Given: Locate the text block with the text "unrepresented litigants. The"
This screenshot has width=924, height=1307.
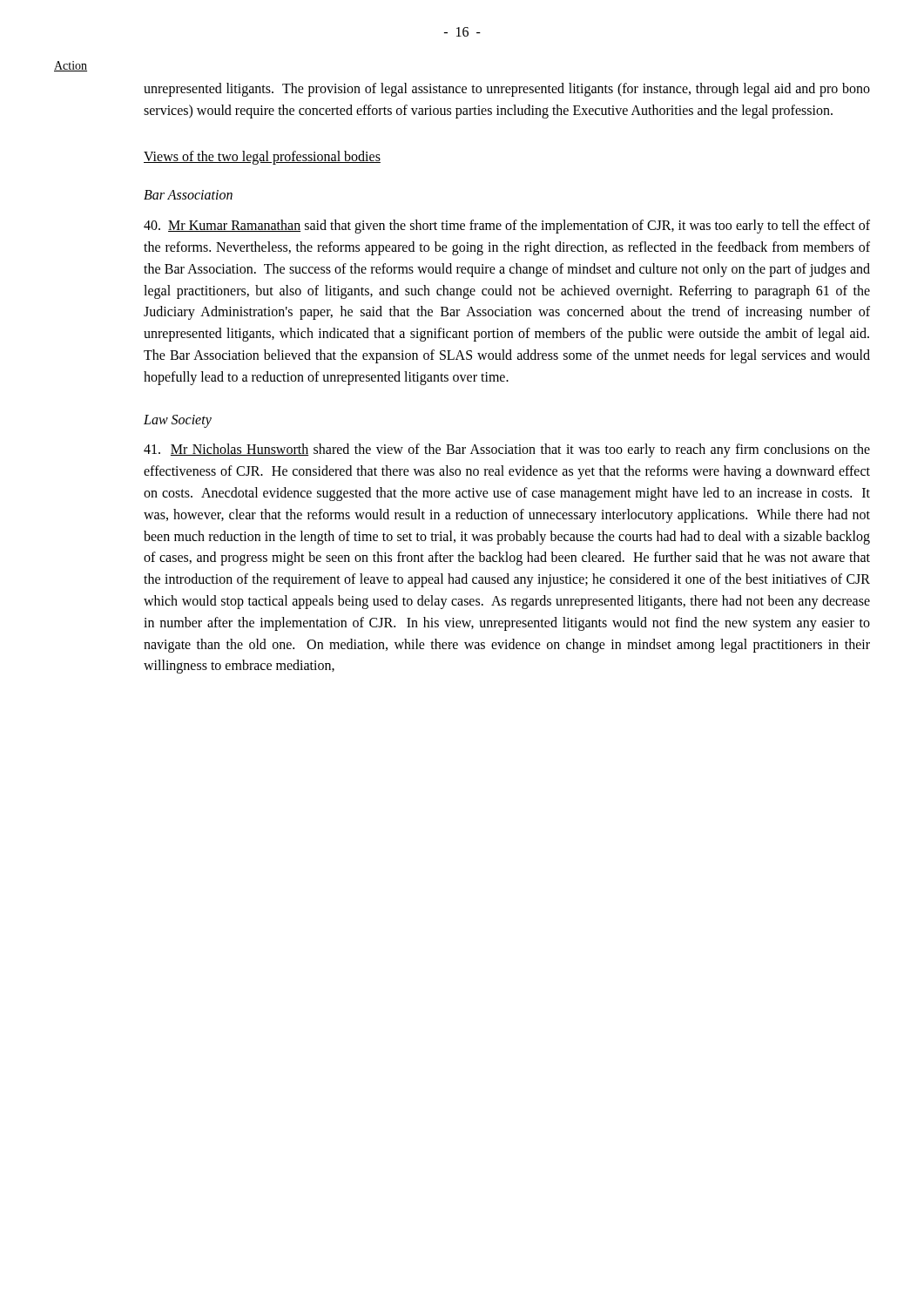Looking at the screenshot, I should (x=507, y=99).
